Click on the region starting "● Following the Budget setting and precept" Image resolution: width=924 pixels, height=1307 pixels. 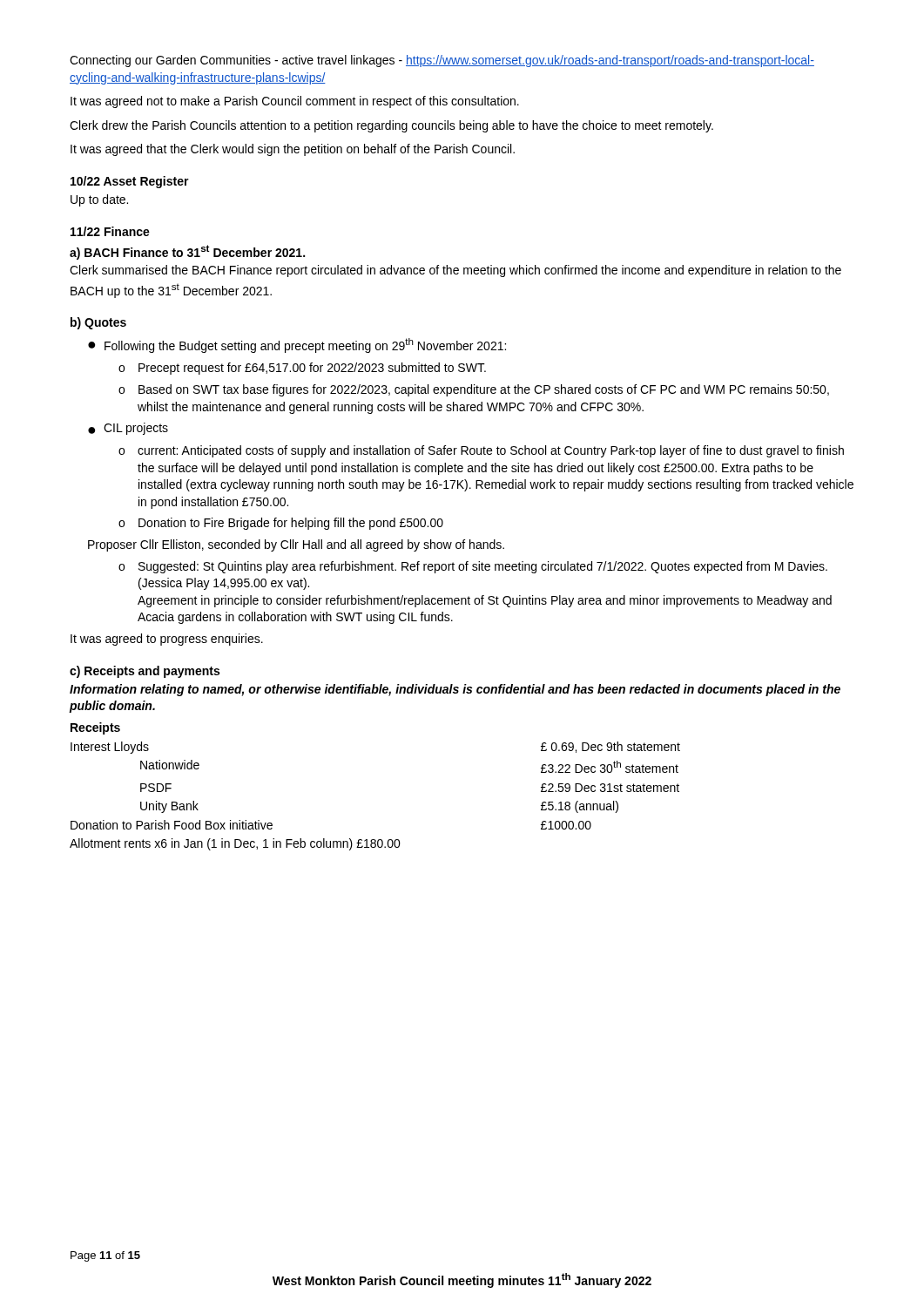297,345
